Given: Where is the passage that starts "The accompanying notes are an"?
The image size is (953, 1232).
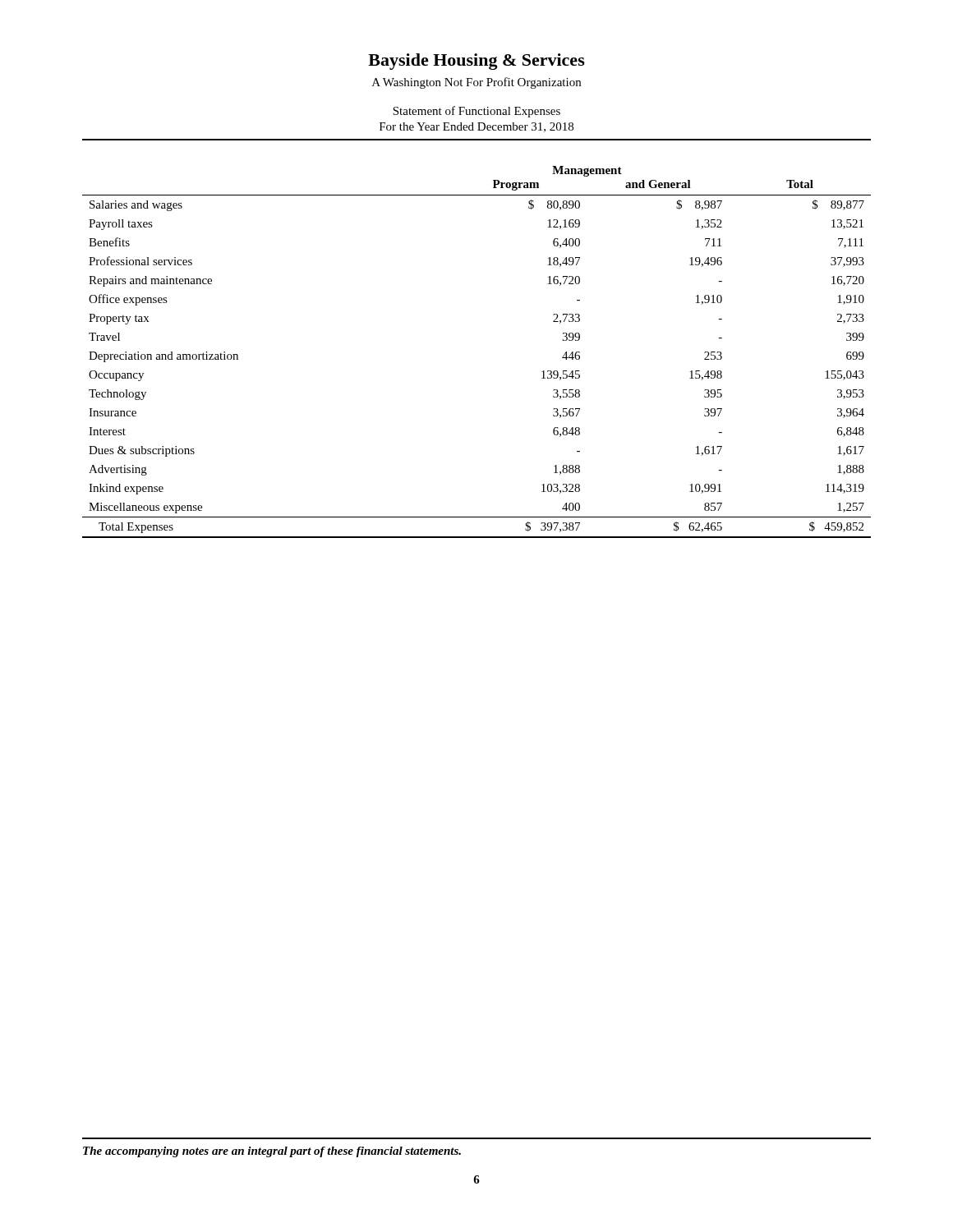Looking at the screenshot, I should click(272, 1152).
